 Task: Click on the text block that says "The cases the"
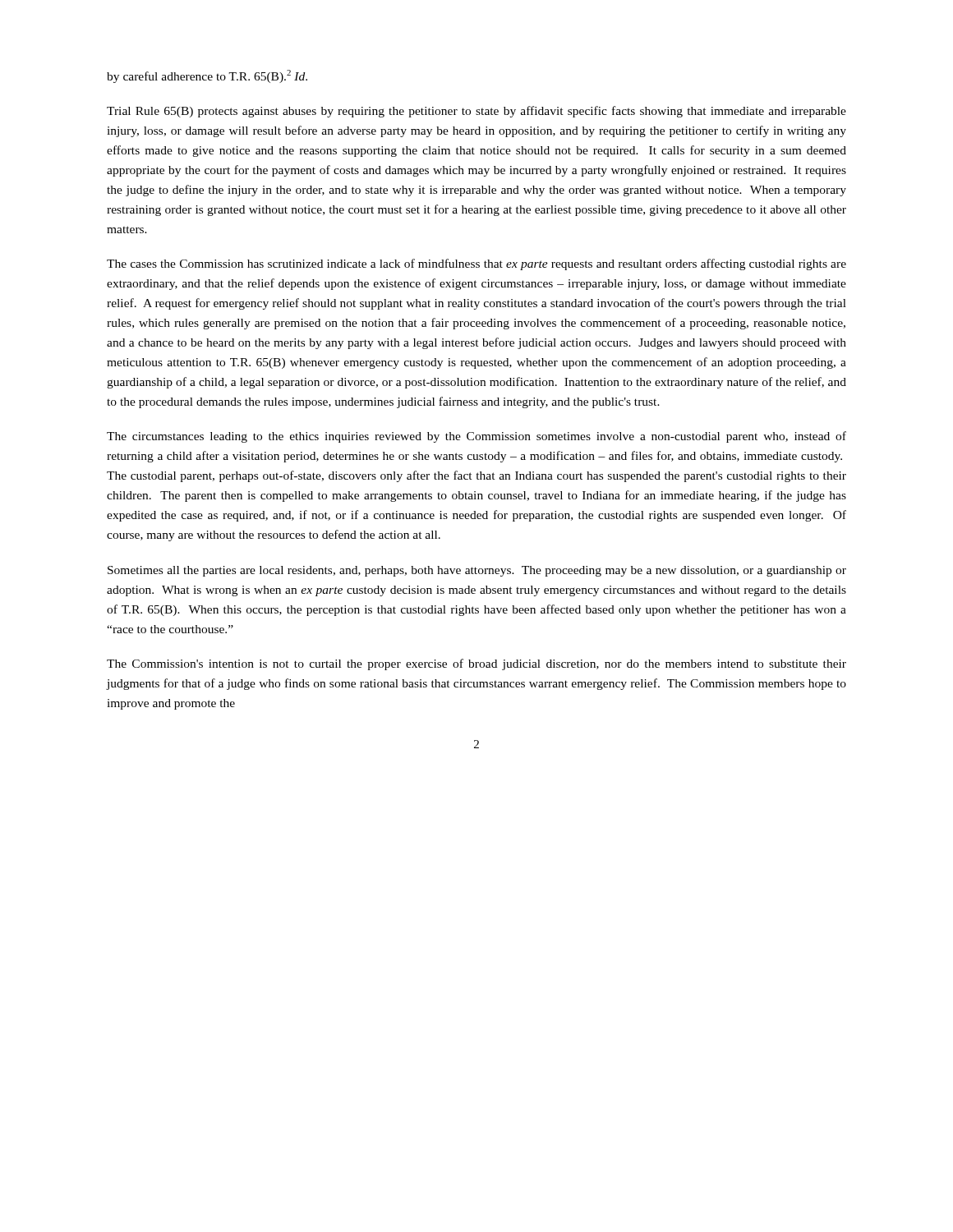click(476, 333)
